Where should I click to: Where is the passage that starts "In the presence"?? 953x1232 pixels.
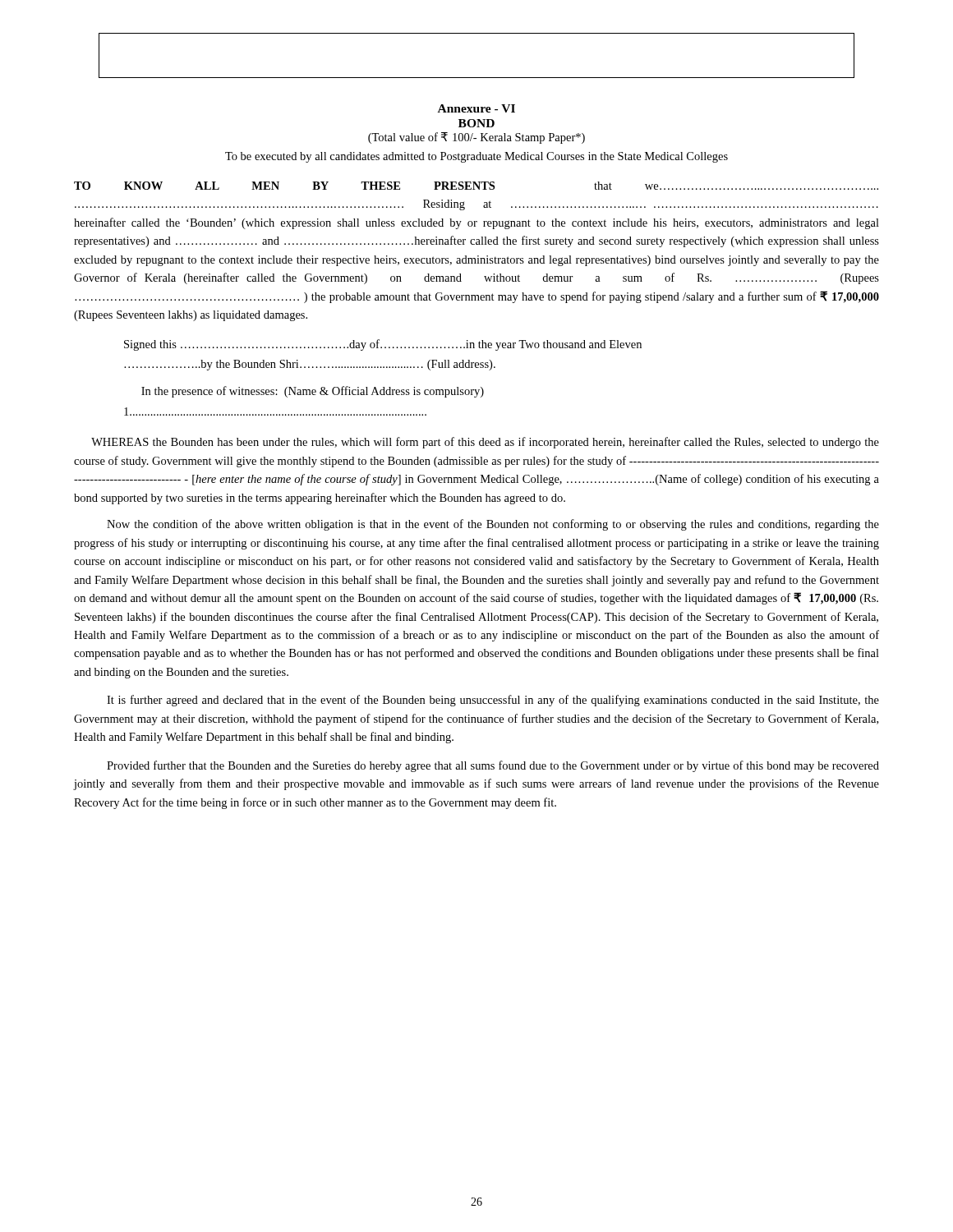point(304,401)
